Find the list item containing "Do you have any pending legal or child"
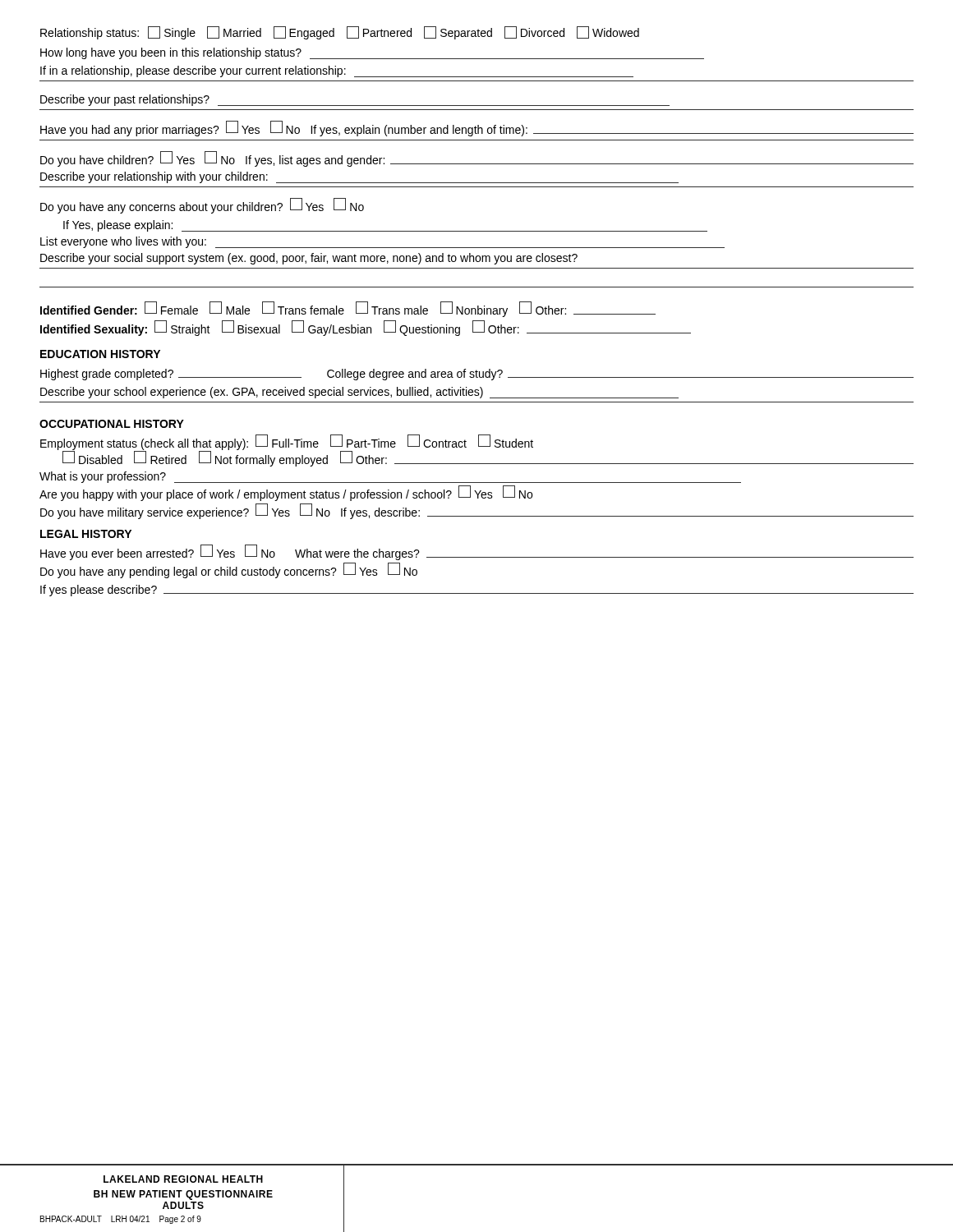 (229, 571)
